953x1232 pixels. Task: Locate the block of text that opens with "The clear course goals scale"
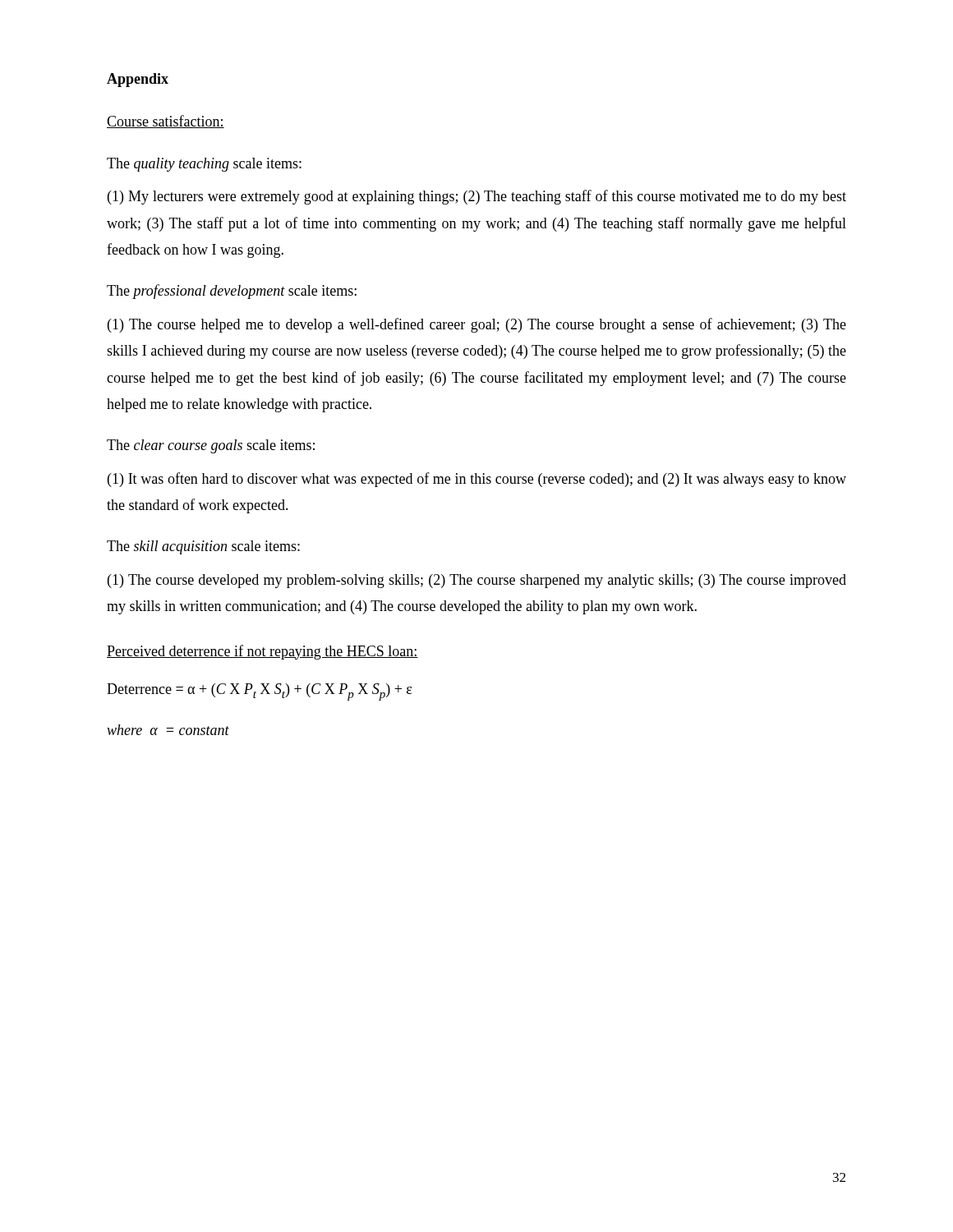tap(211, 445)
